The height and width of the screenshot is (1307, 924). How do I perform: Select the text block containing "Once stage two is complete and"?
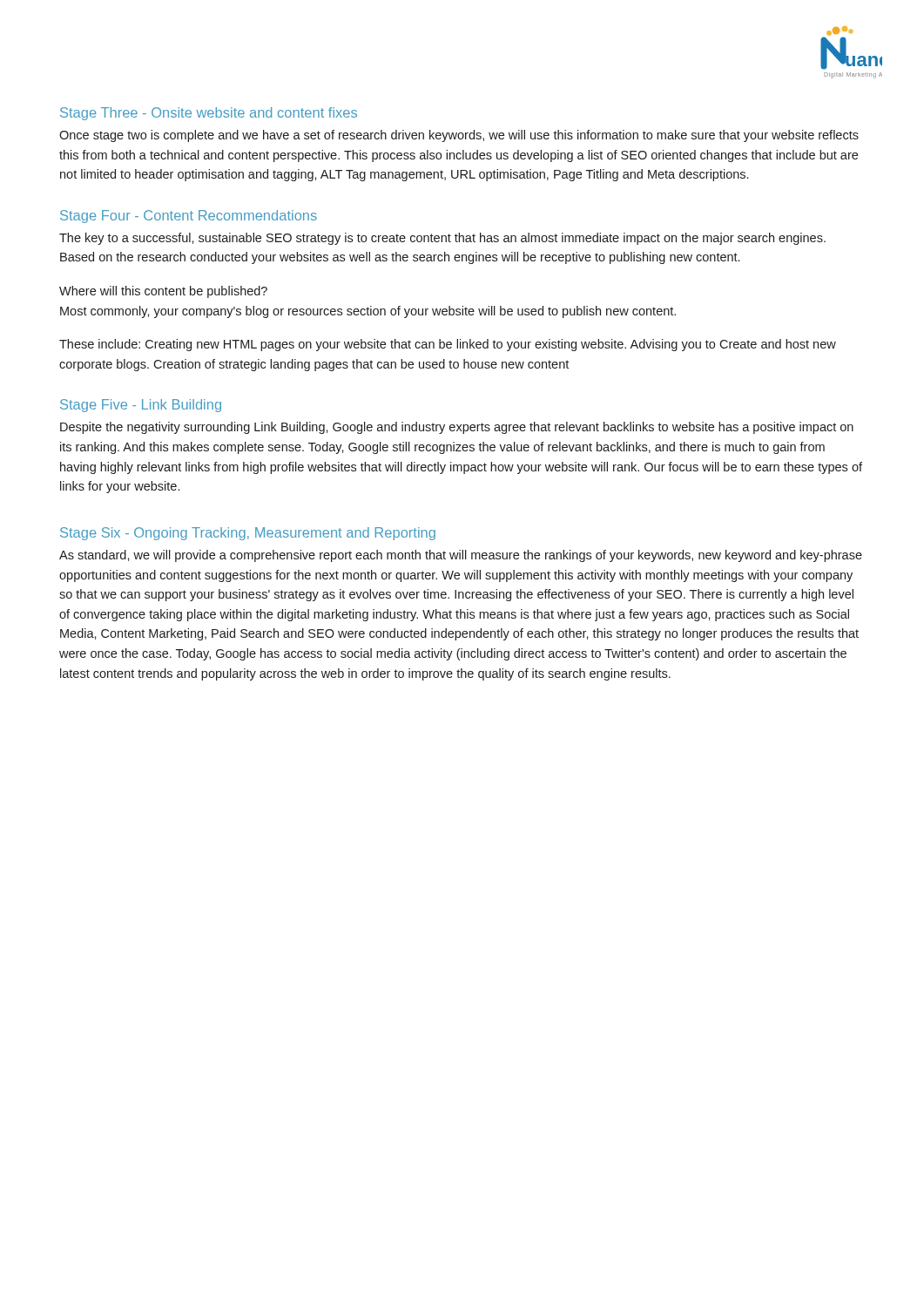pos(459,155)
